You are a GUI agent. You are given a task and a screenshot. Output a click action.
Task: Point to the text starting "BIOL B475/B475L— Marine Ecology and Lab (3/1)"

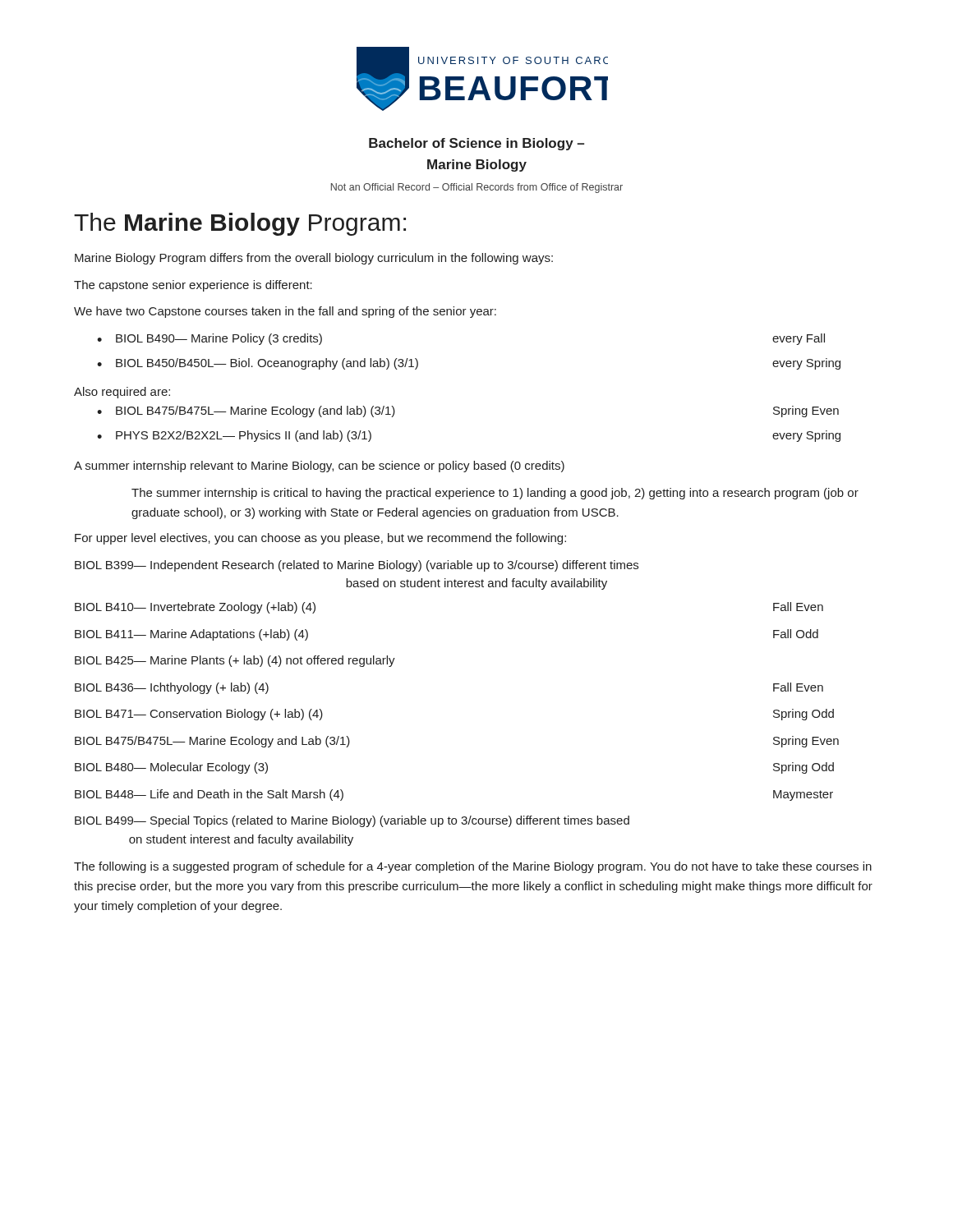point(211,741)
